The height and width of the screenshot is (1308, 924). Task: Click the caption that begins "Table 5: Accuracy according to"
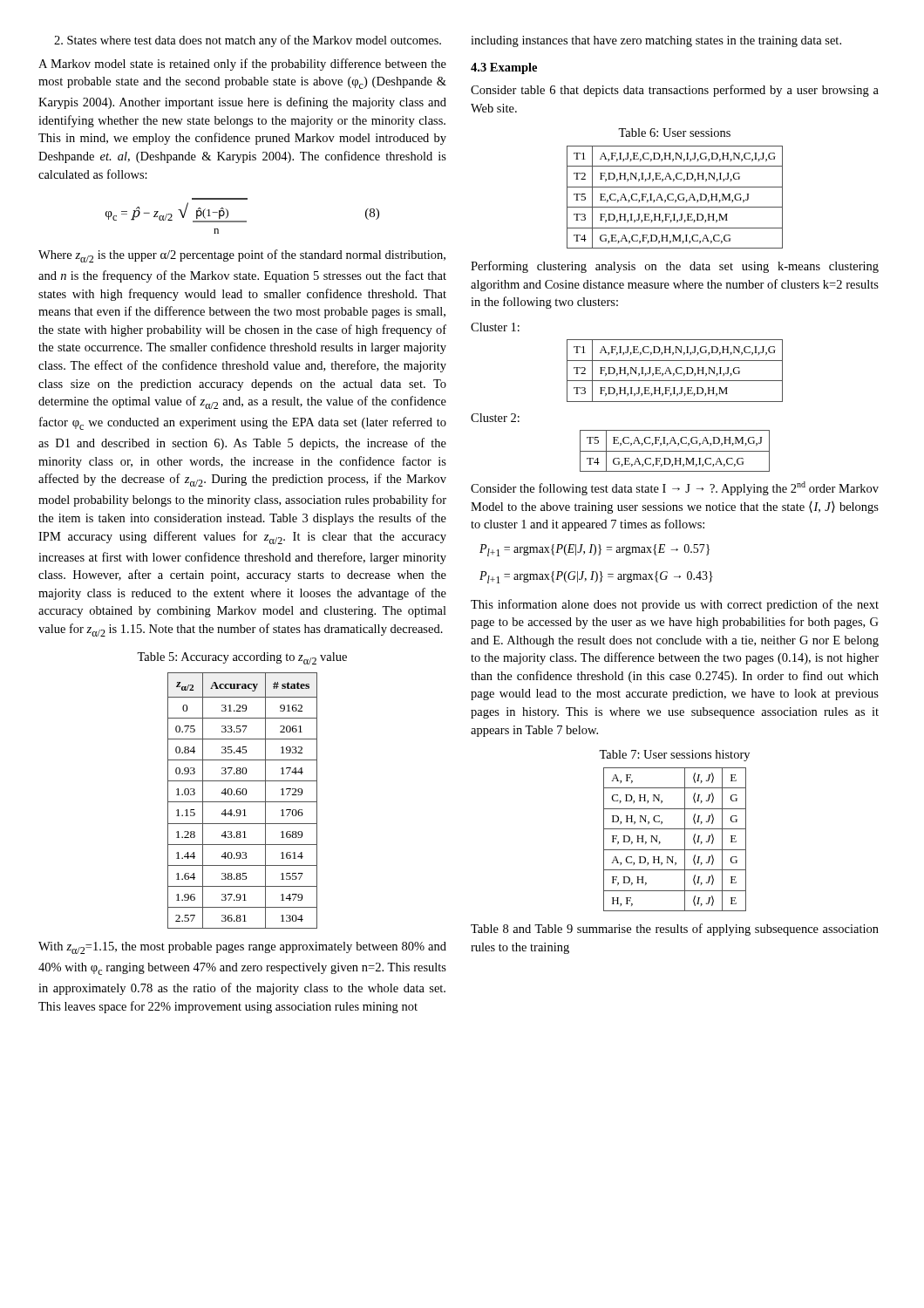click(x=242, y=658)
